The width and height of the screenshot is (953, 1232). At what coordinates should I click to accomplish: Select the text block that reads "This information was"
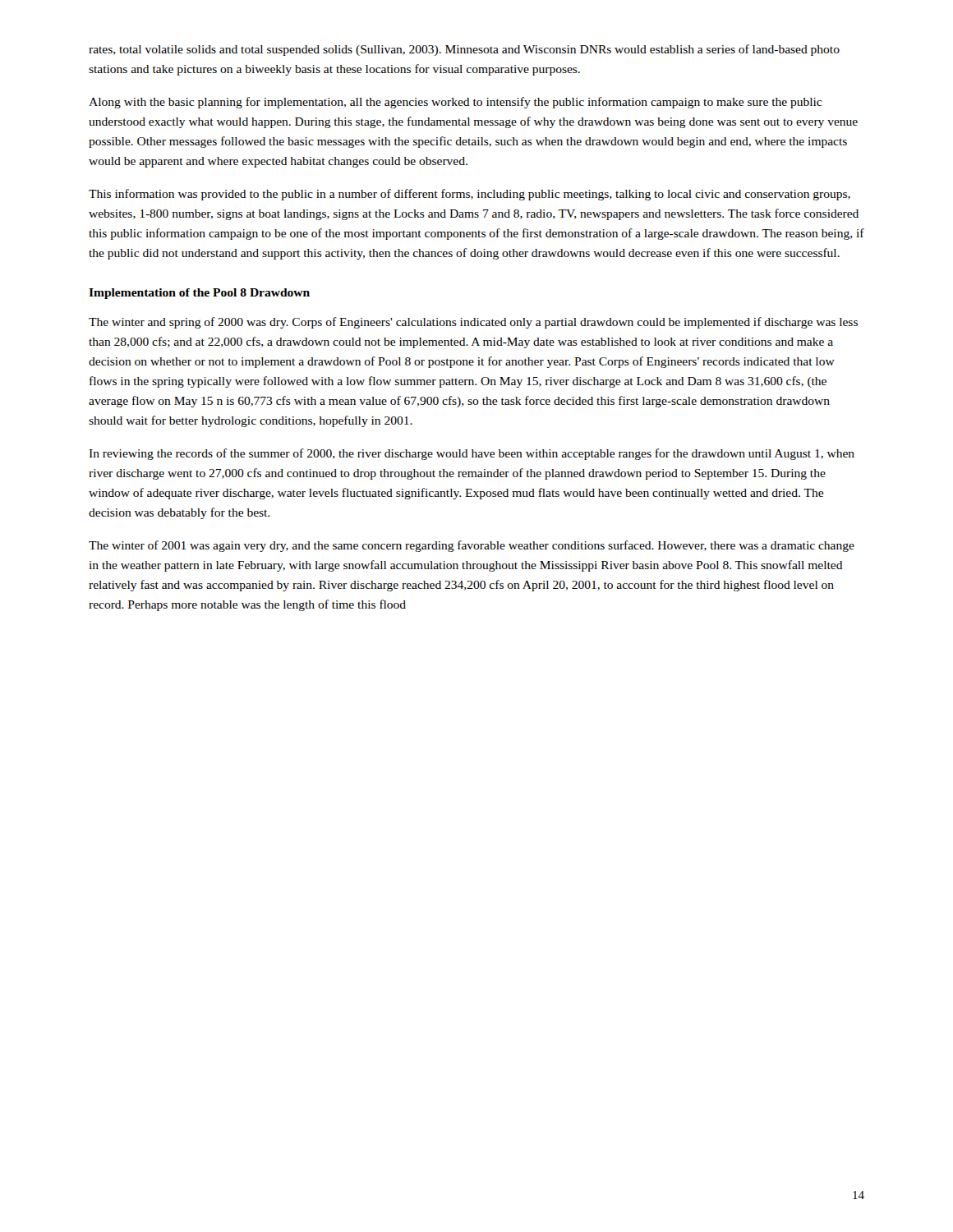[476, 223]
